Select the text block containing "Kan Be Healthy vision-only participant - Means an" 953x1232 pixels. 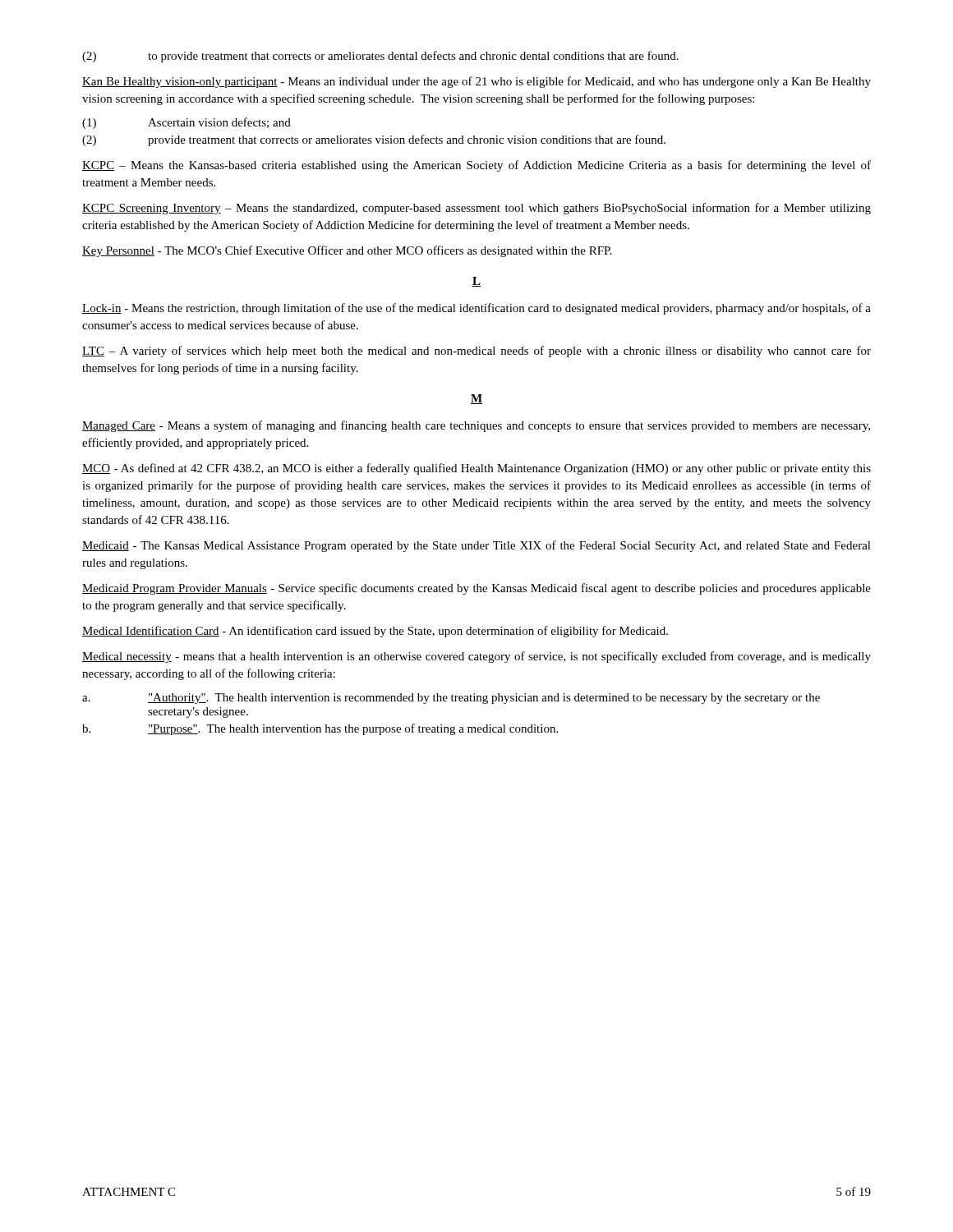[x=476, y=90]
